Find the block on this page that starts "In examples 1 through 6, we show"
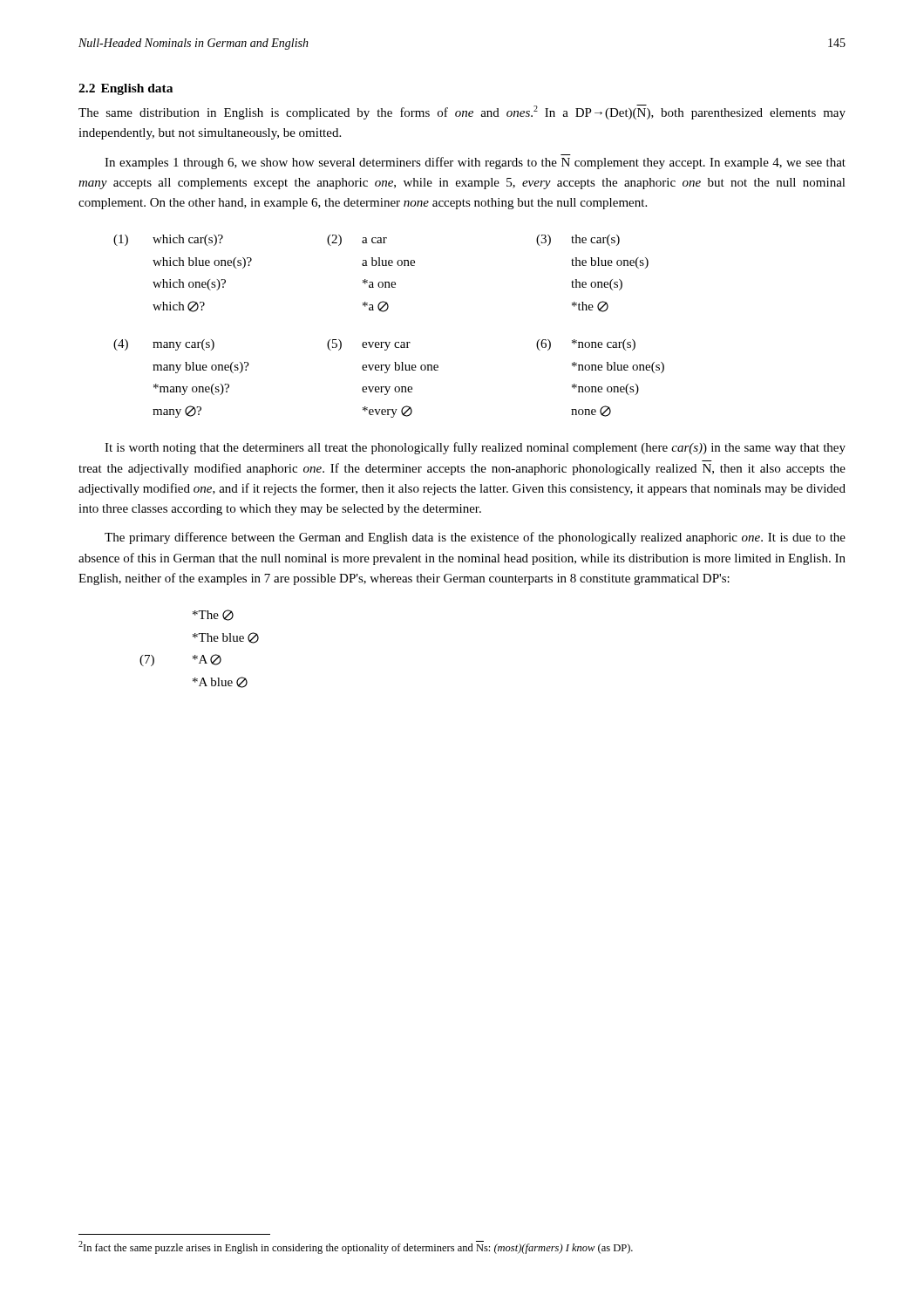Viewport: 924px width, 1308px height. click(x=462, y=182)
